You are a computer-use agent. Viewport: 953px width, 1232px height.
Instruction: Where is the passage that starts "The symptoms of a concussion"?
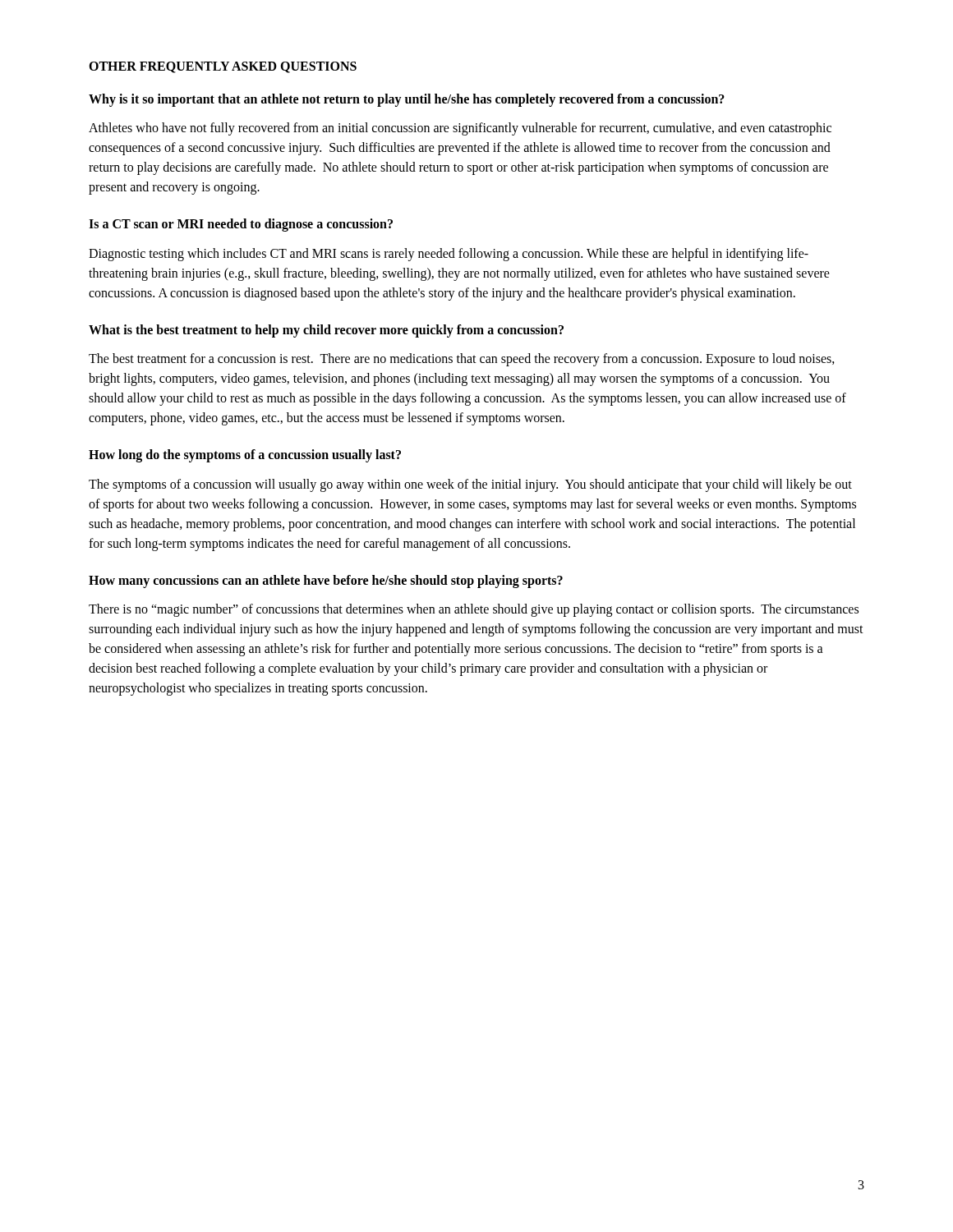coord(473,513)
